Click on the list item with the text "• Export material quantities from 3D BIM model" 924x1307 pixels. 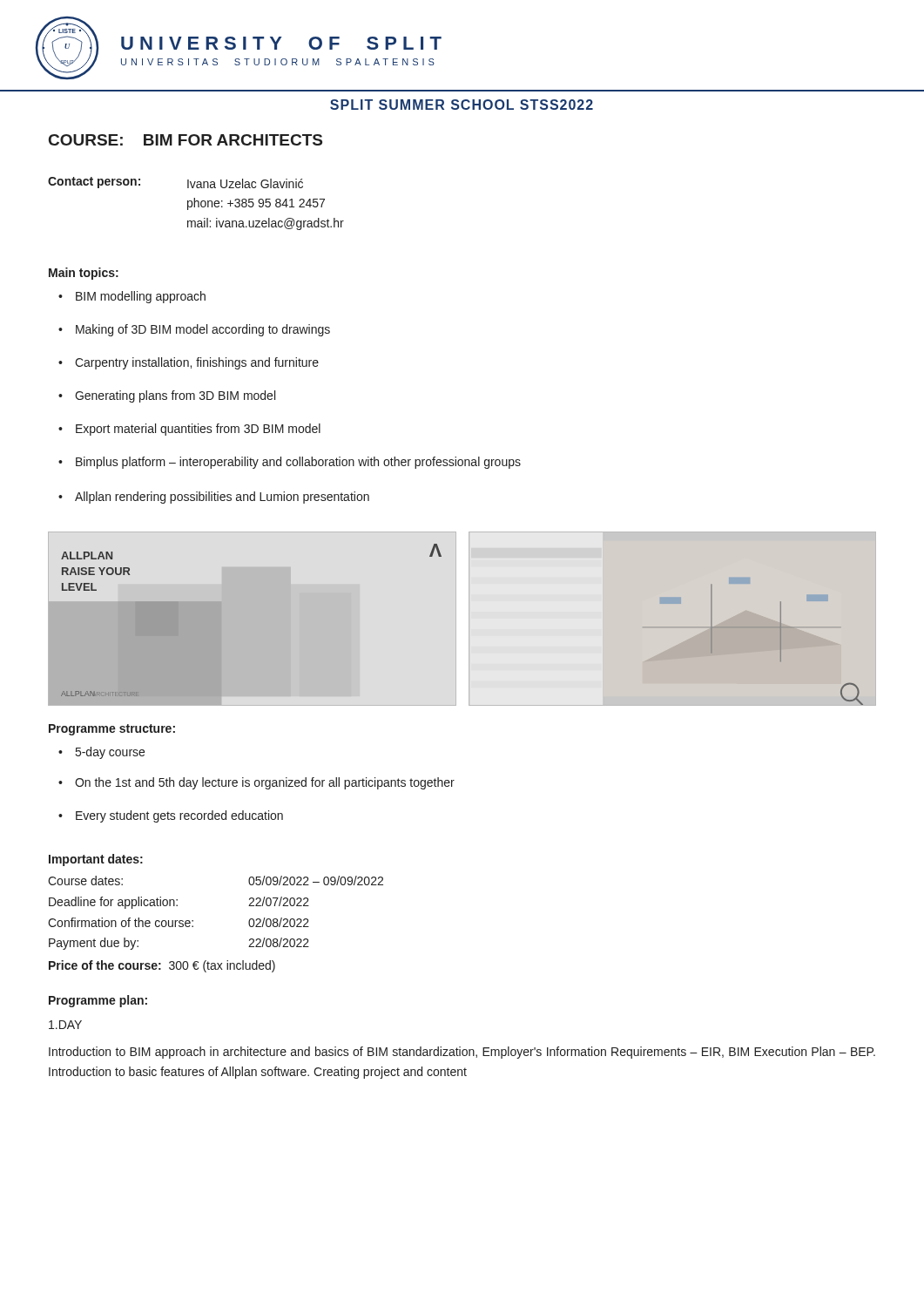(x=190, y=429)
